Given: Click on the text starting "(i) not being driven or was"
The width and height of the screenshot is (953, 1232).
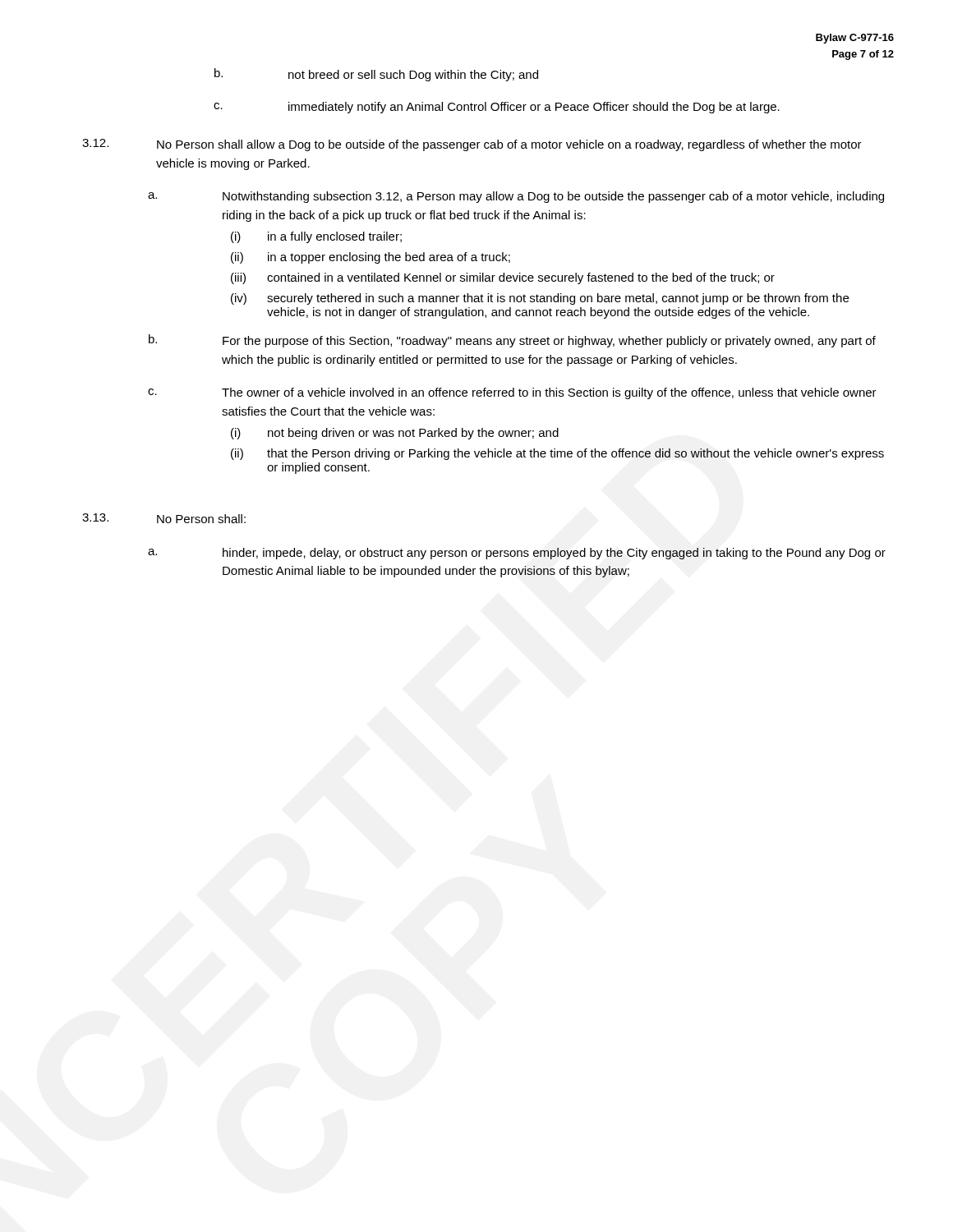Looking at the screenshot, I should (562, 432).
